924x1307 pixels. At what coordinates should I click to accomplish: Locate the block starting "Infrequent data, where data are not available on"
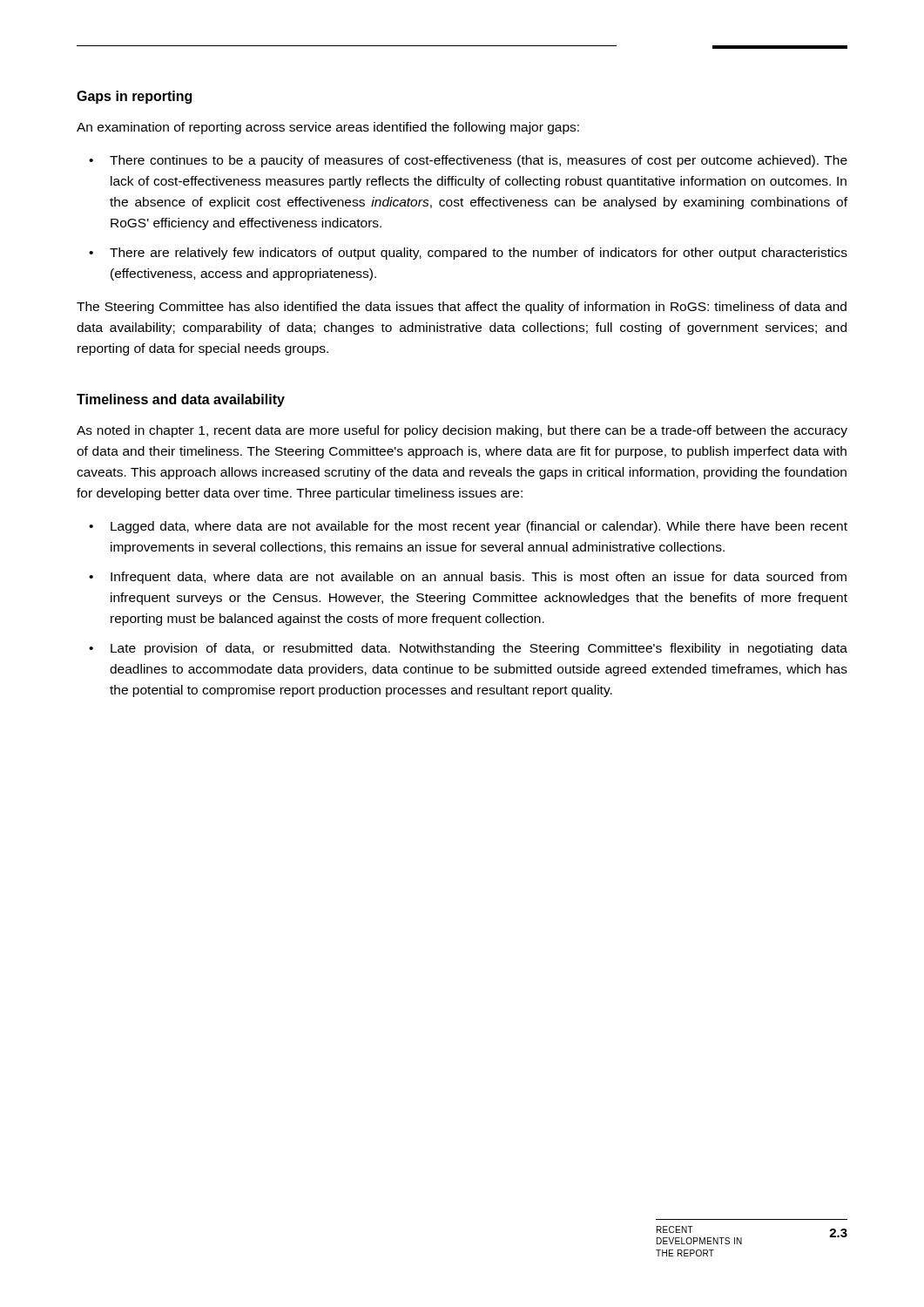tap(479, 598)
